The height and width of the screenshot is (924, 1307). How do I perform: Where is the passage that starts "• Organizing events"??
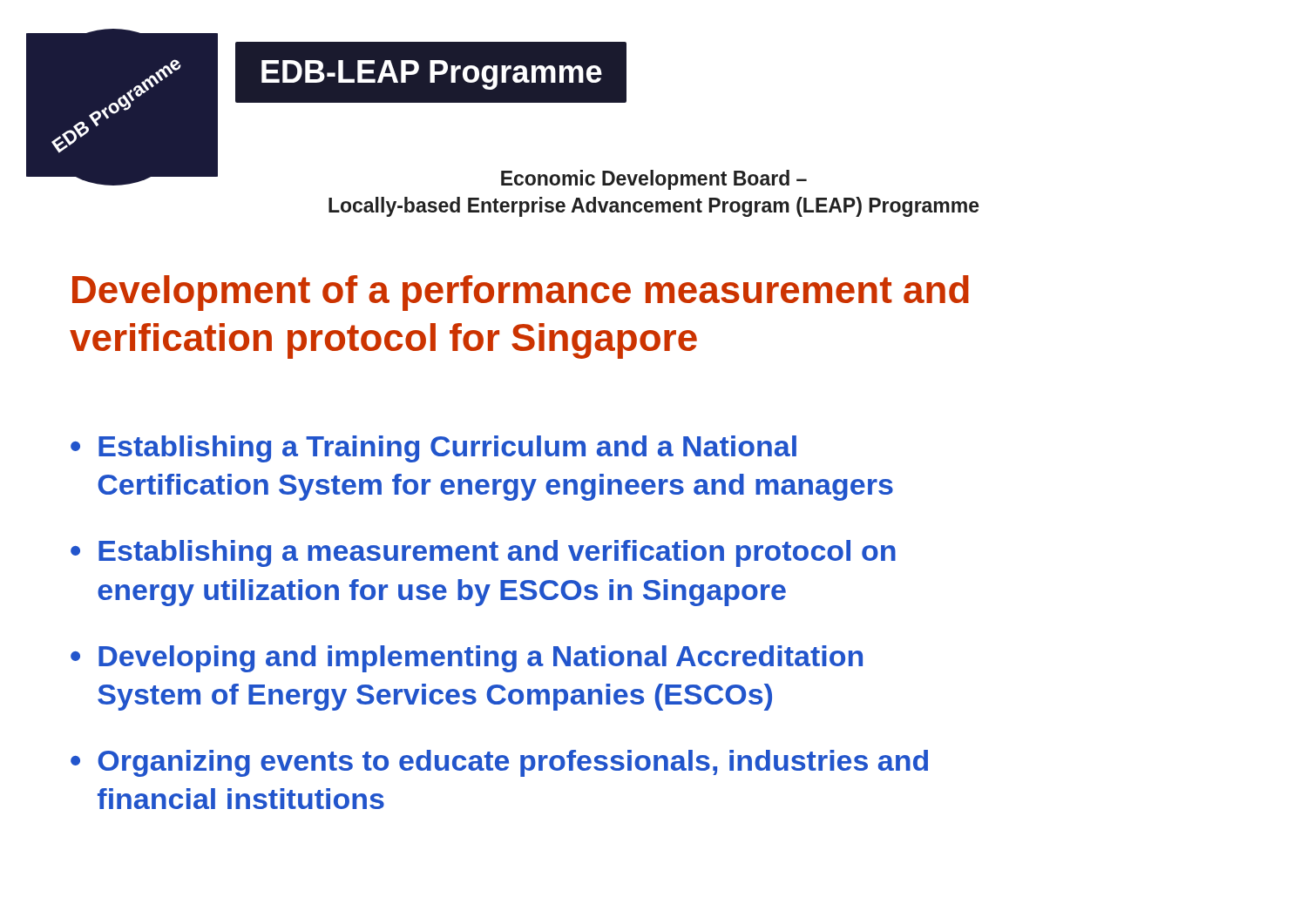click(x=500, y=780)
